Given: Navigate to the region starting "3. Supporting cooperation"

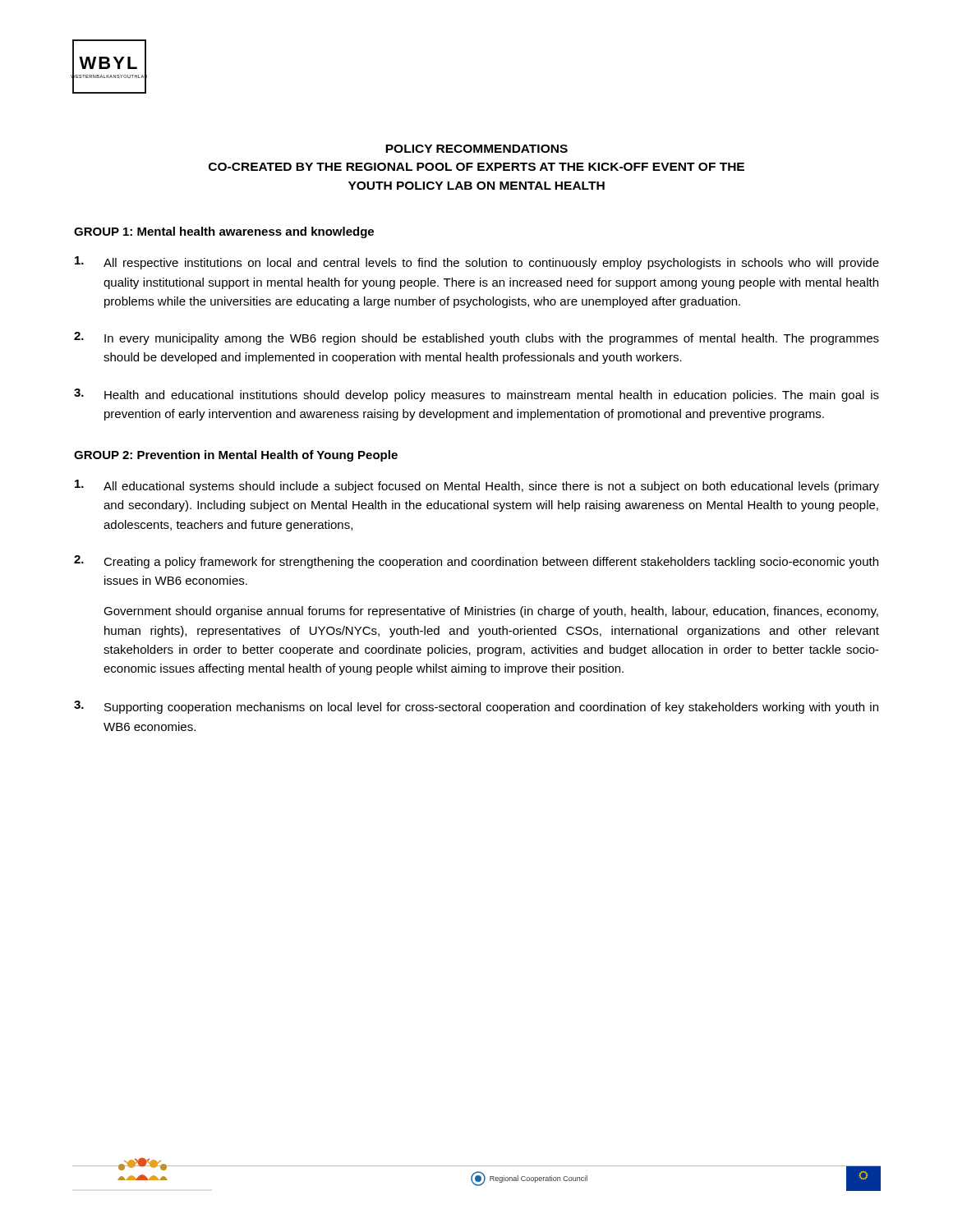Looking at the screenshot, I should coord(476,717).
